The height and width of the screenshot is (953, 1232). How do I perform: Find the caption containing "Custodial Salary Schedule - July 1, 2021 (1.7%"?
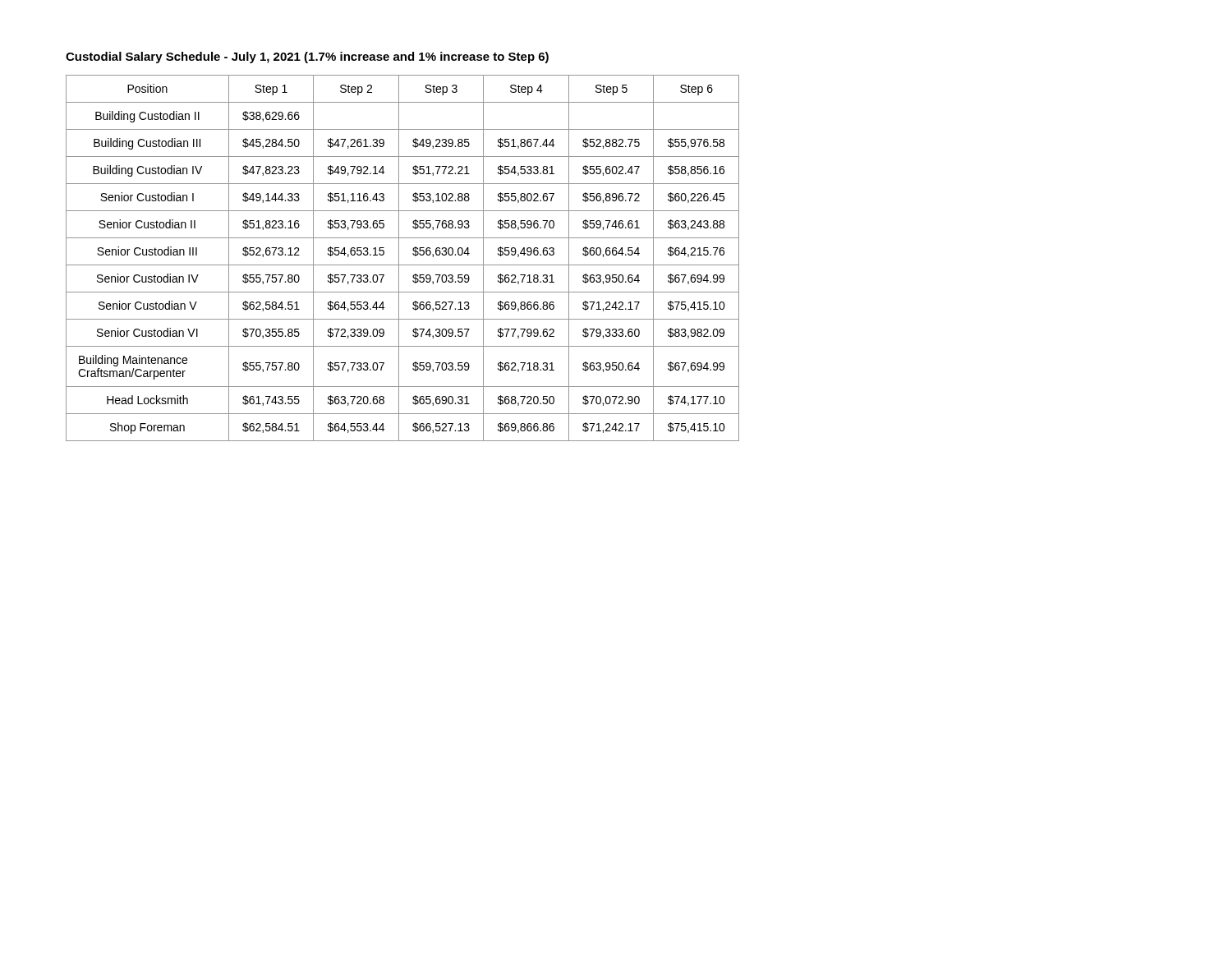pyautogui.click(x=307, y=56)
